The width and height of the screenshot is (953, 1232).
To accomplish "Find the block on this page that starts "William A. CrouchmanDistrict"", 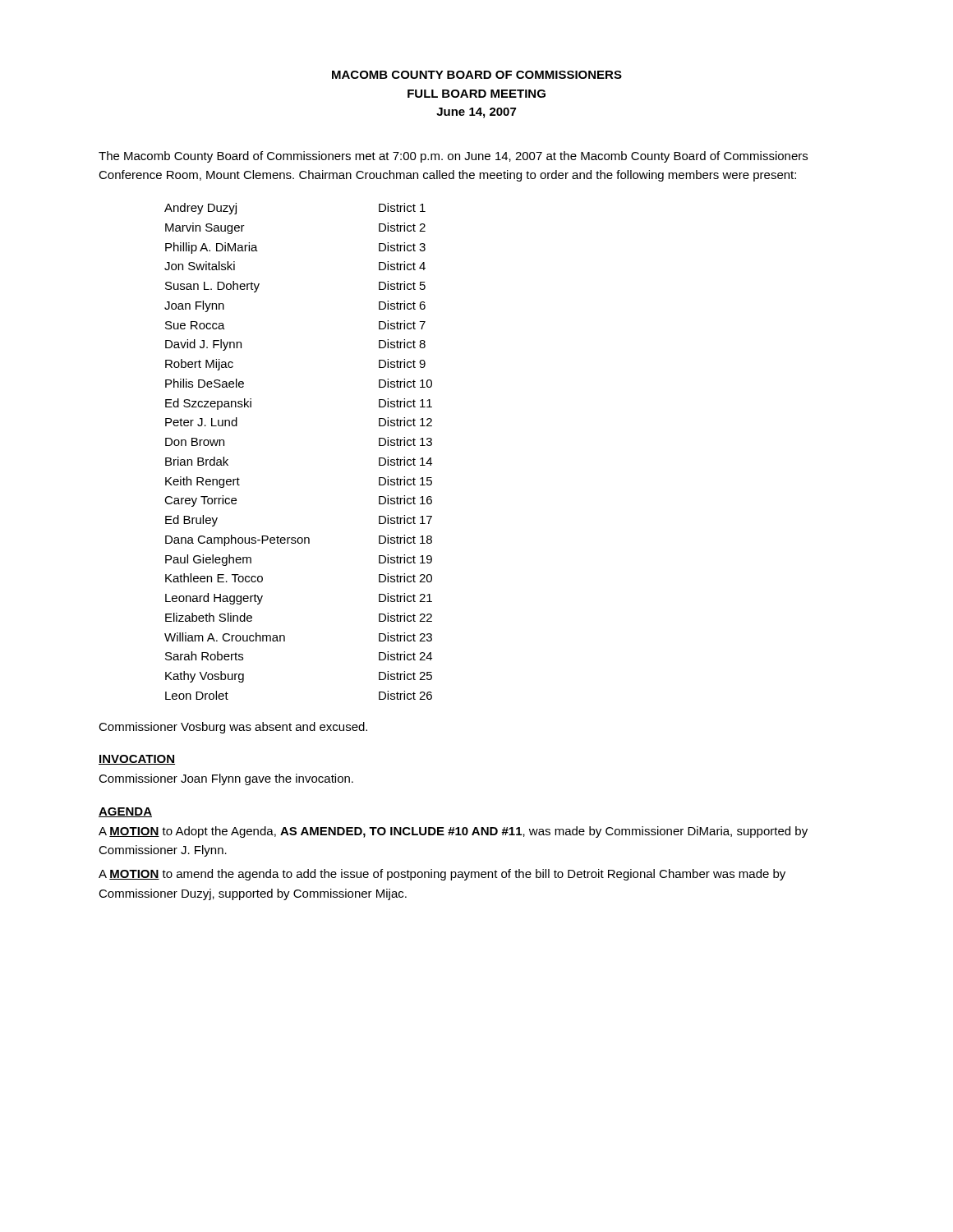I will coord(224,637).
